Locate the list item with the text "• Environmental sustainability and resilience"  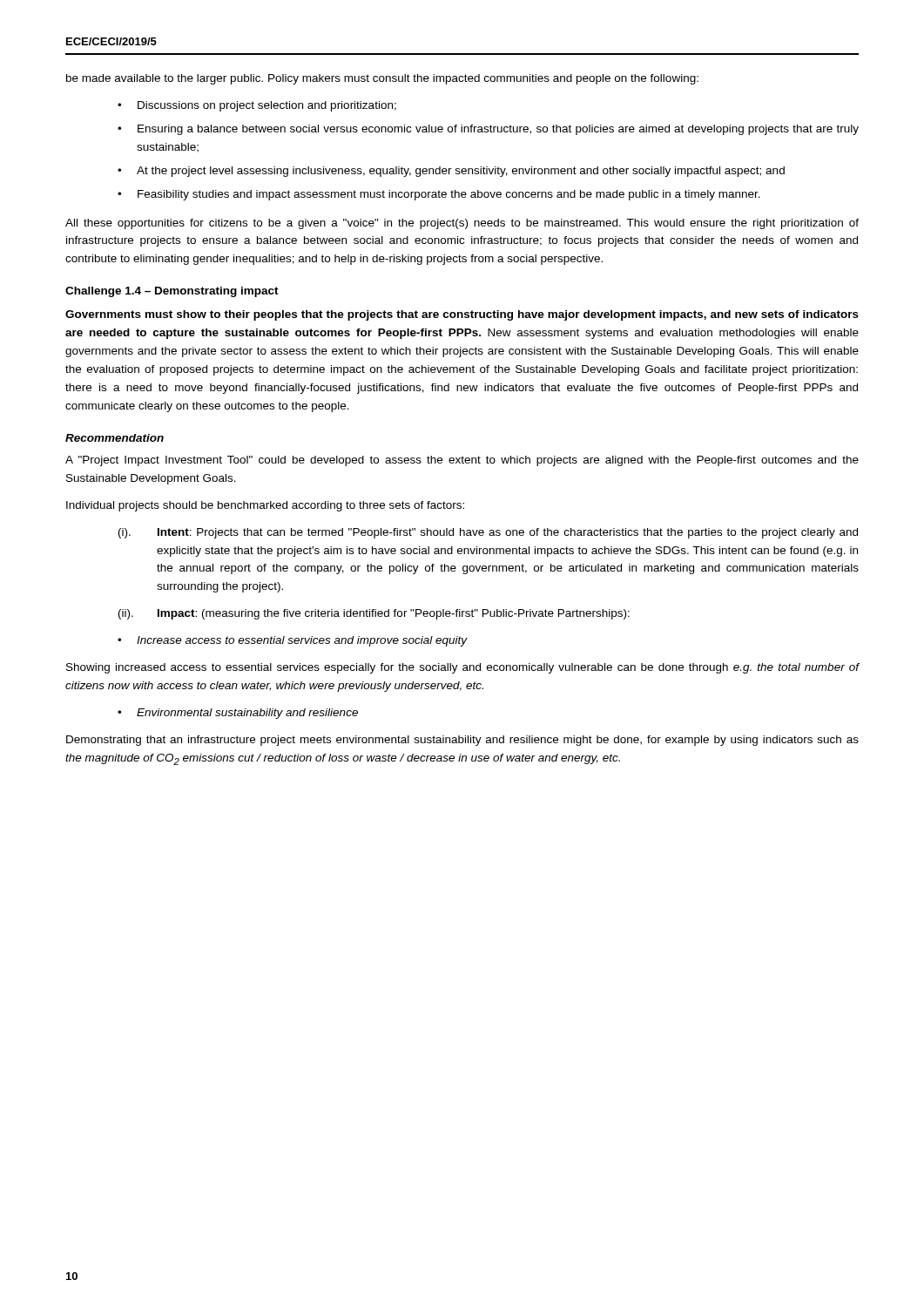[238, 713]
